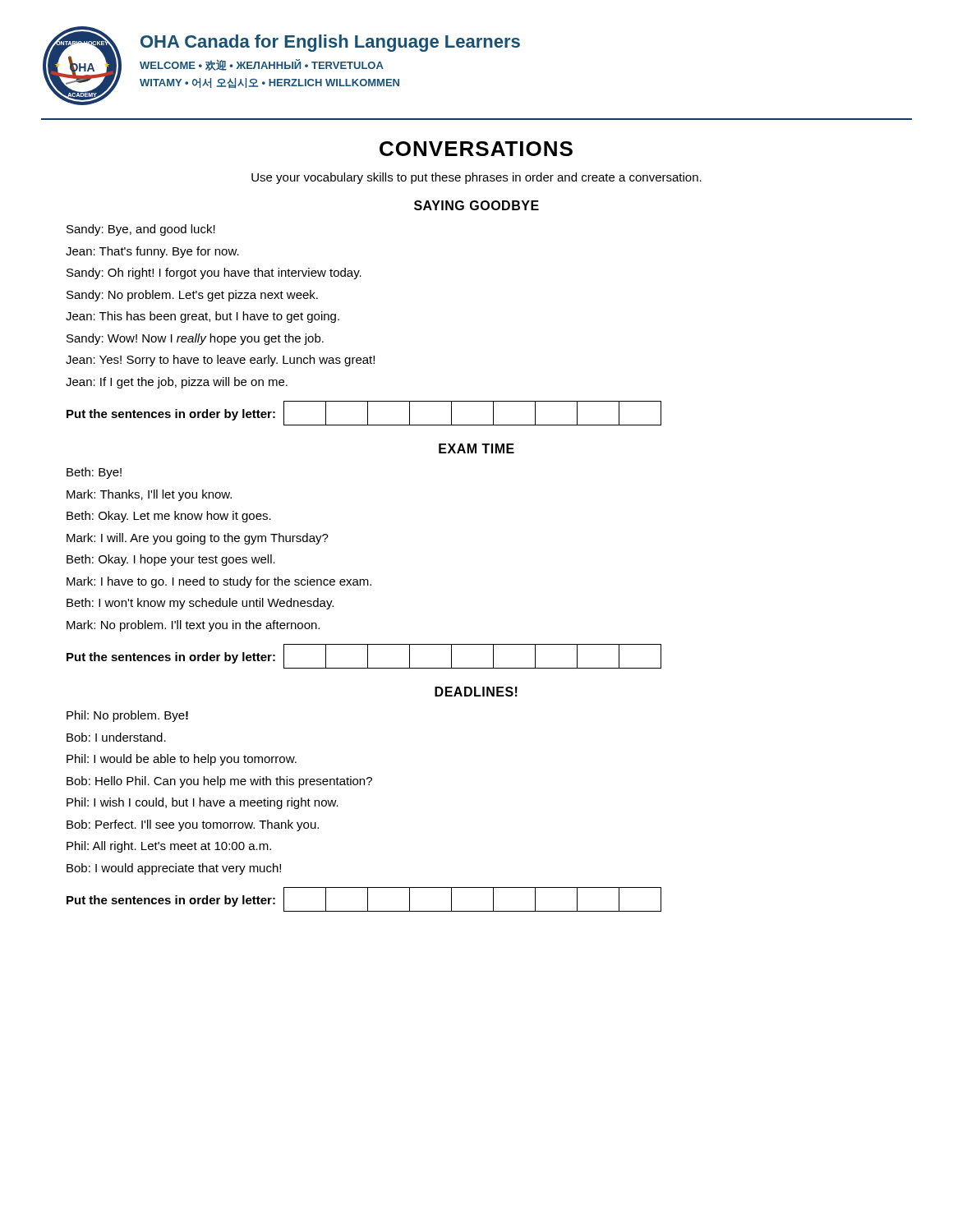This screenshot has width=953, height=1232.
Task: Where is the passage that starts "Sandy: Wow! Now I really hope you get"?
Action: [x=195, y=338]
